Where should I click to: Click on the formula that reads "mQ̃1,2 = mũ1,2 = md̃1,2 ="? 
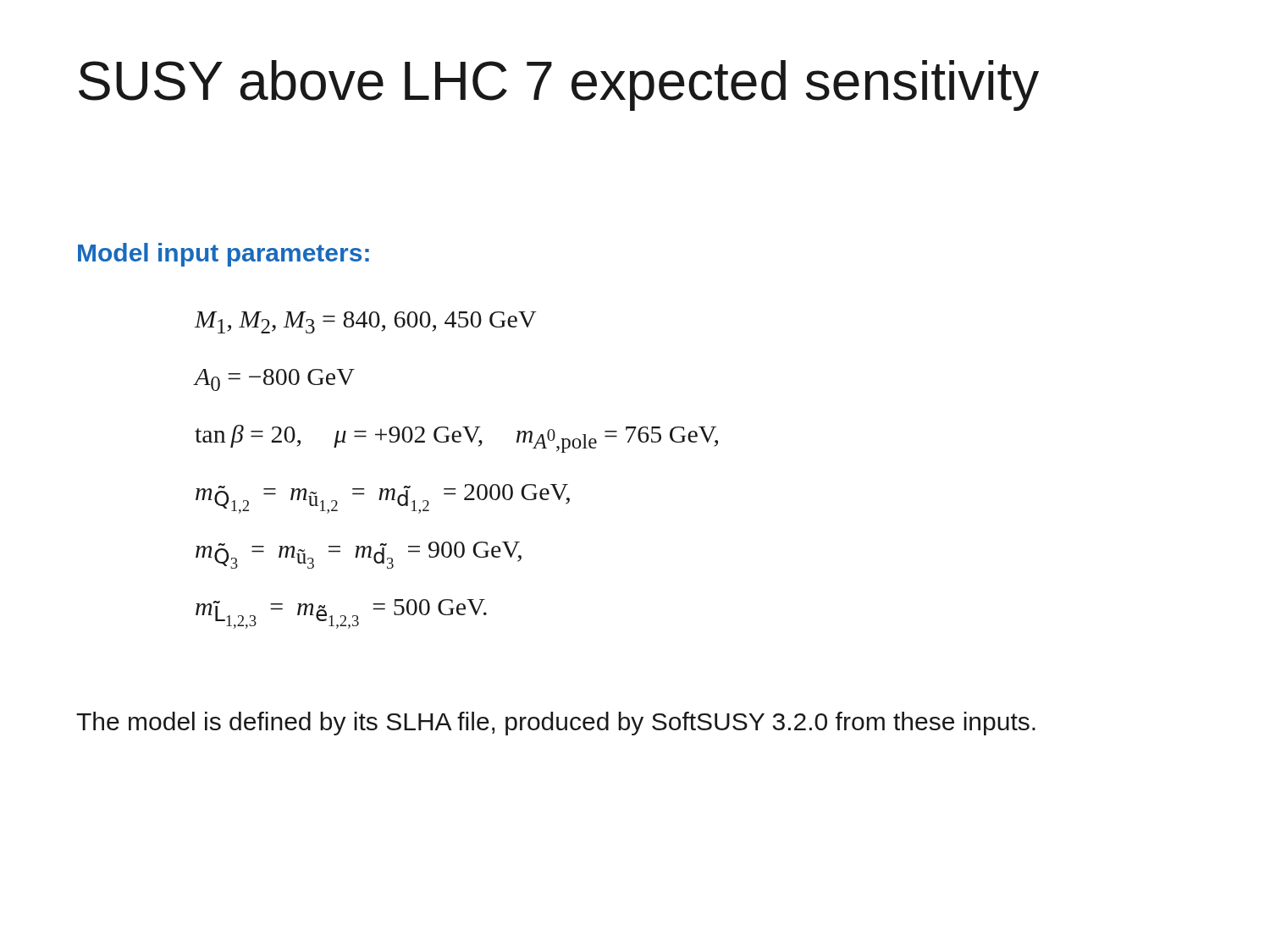tap(383, 496)
